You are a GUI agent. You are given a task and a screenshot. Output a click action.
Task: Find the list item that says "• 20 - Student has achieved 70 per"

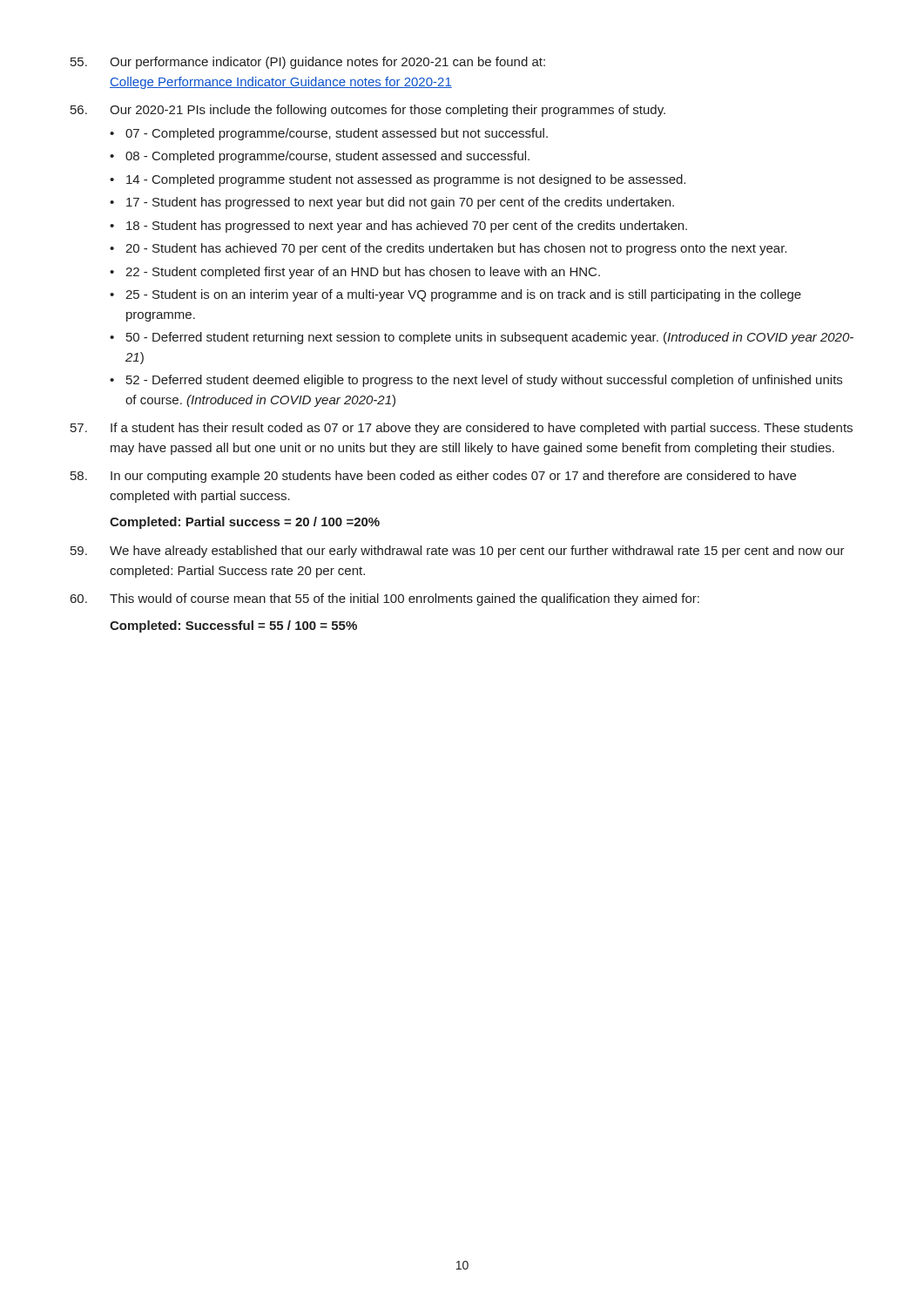click(x=482, y=249)
